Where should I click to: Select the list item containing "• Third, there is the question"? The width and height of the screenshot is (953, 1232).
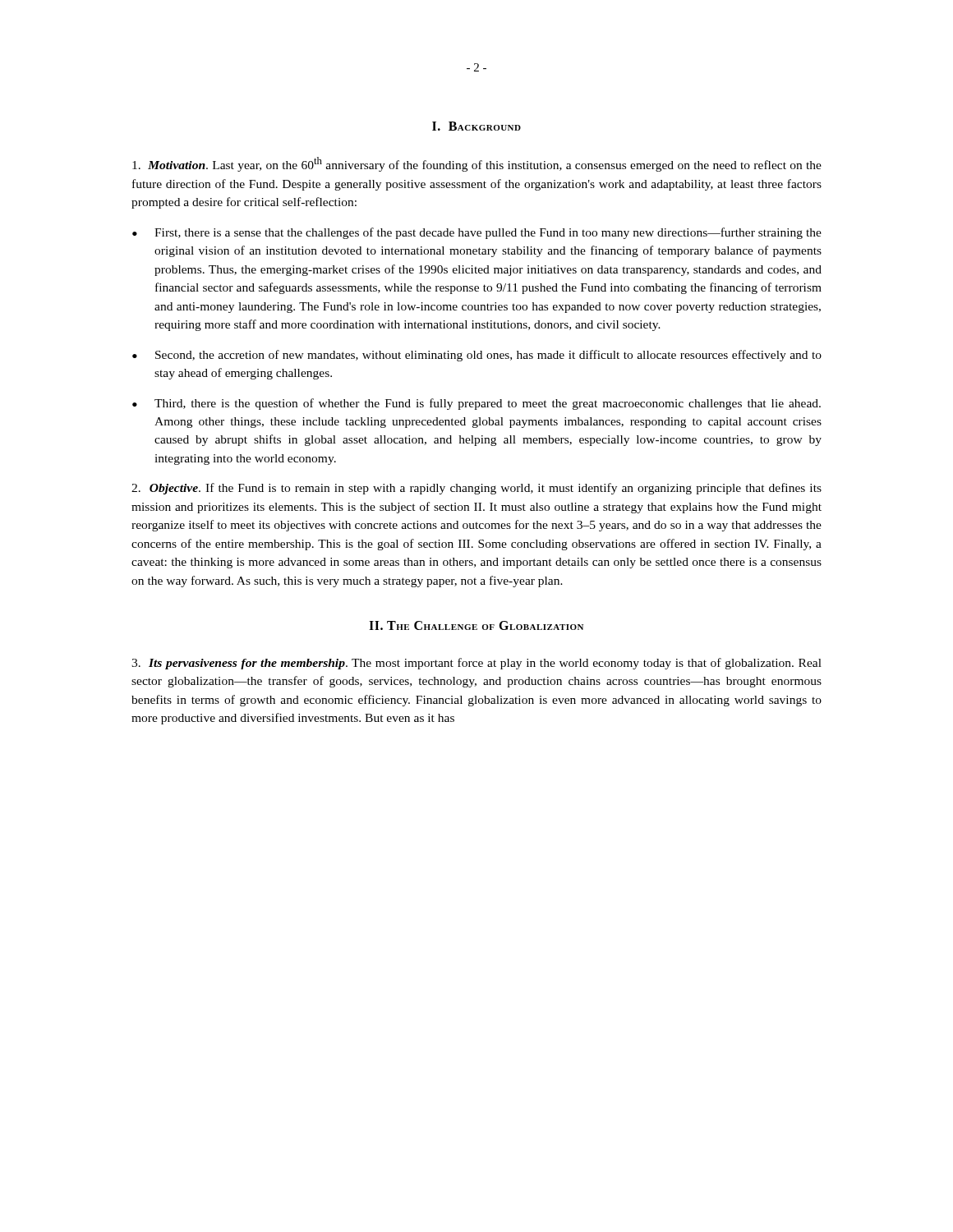(476, 431)
